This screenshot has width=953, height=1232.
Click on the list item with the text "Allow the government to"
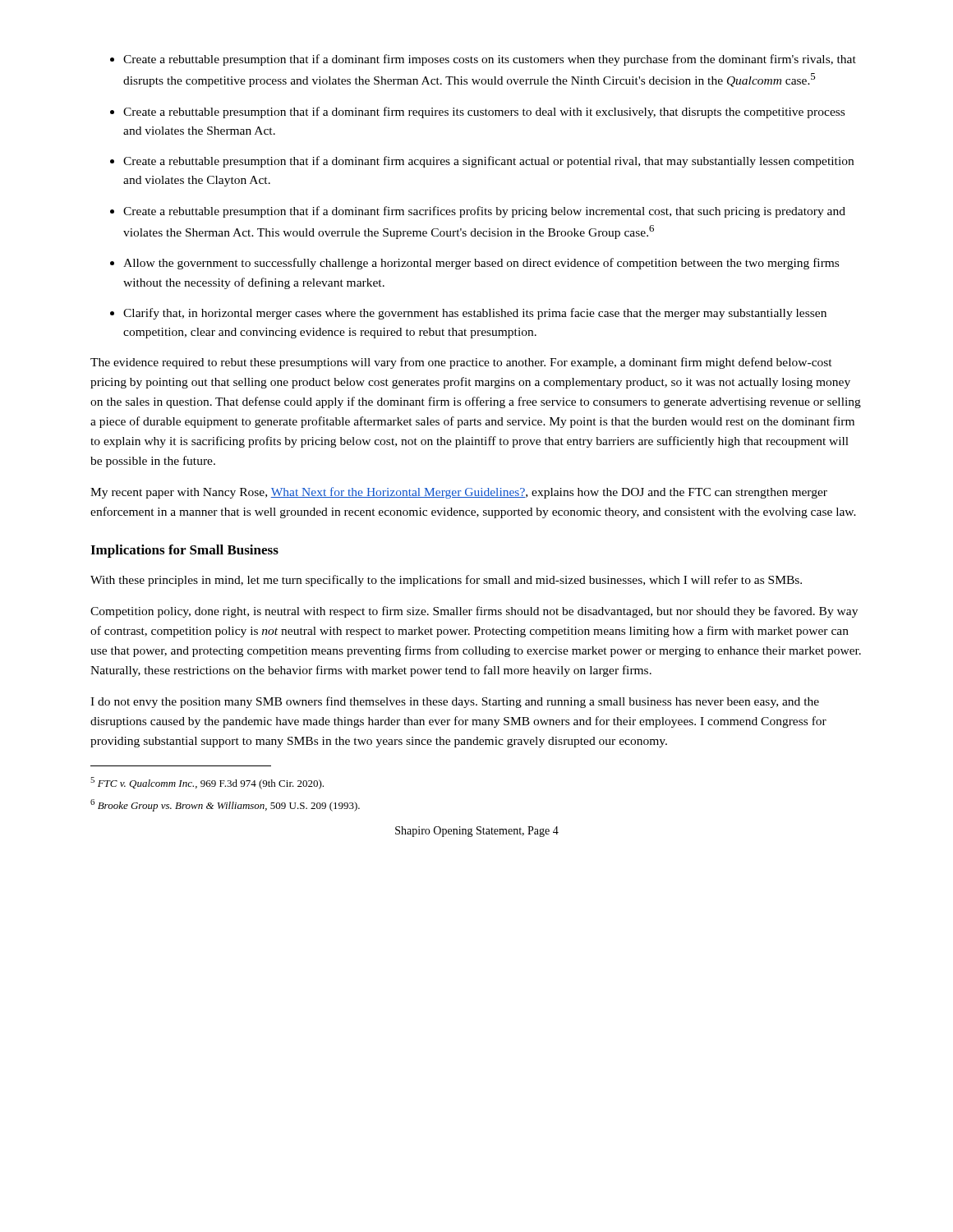pos(493,272)
